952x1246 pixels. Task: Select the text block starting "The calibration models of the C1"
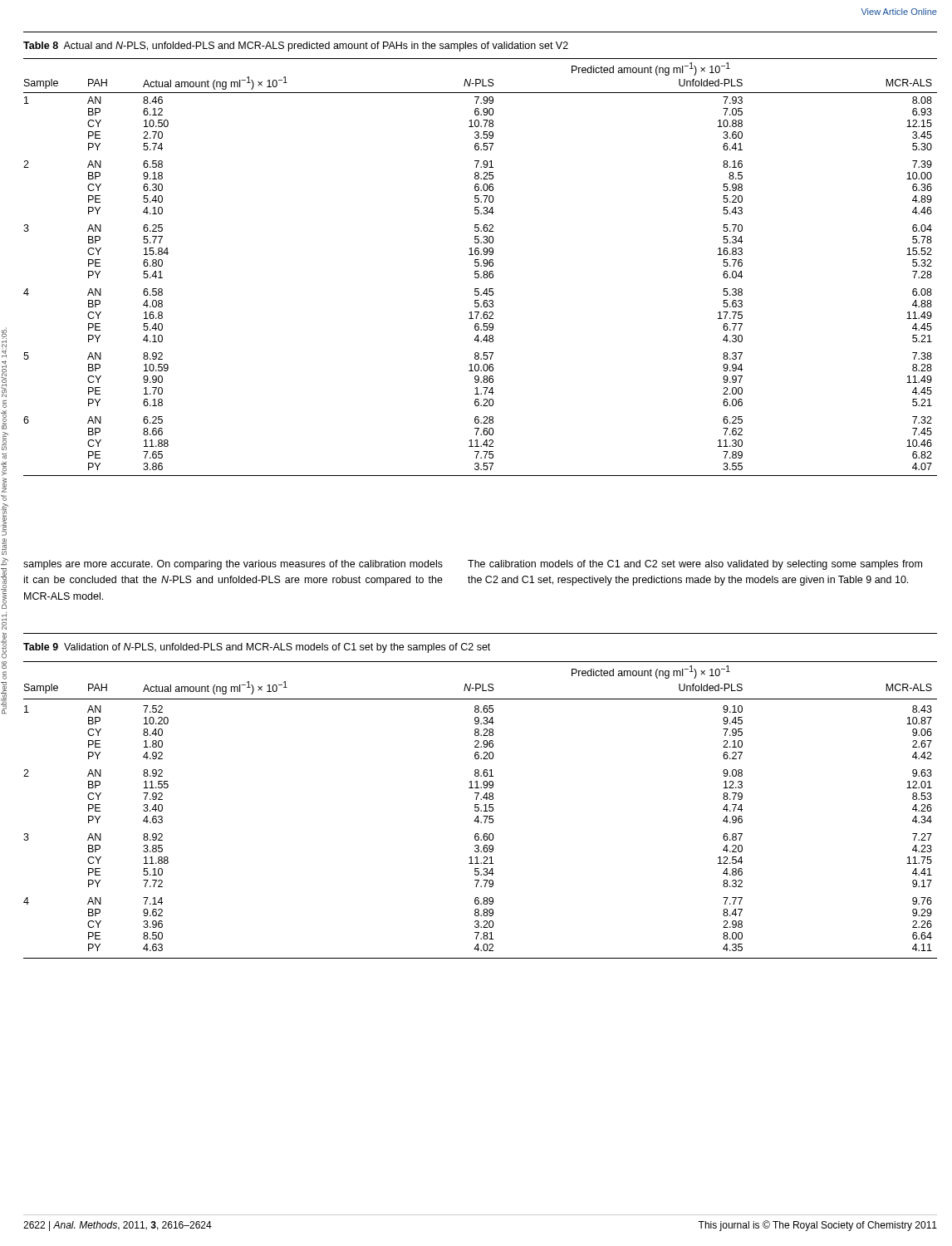point(695,572)
